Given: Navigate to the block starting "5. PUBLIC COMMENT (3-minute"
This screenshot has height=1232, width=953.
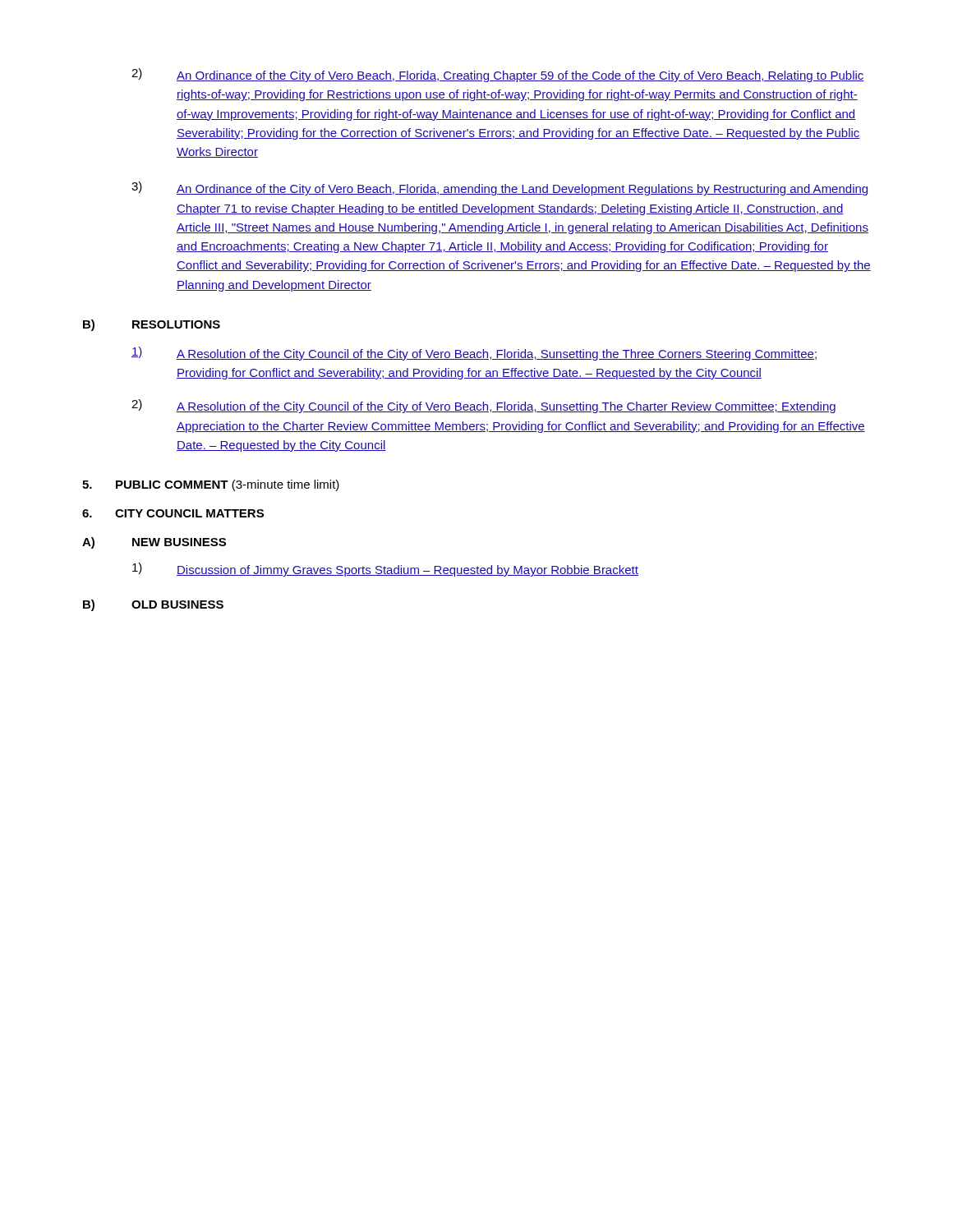Looking at the screenshot, I should (211, 484).
